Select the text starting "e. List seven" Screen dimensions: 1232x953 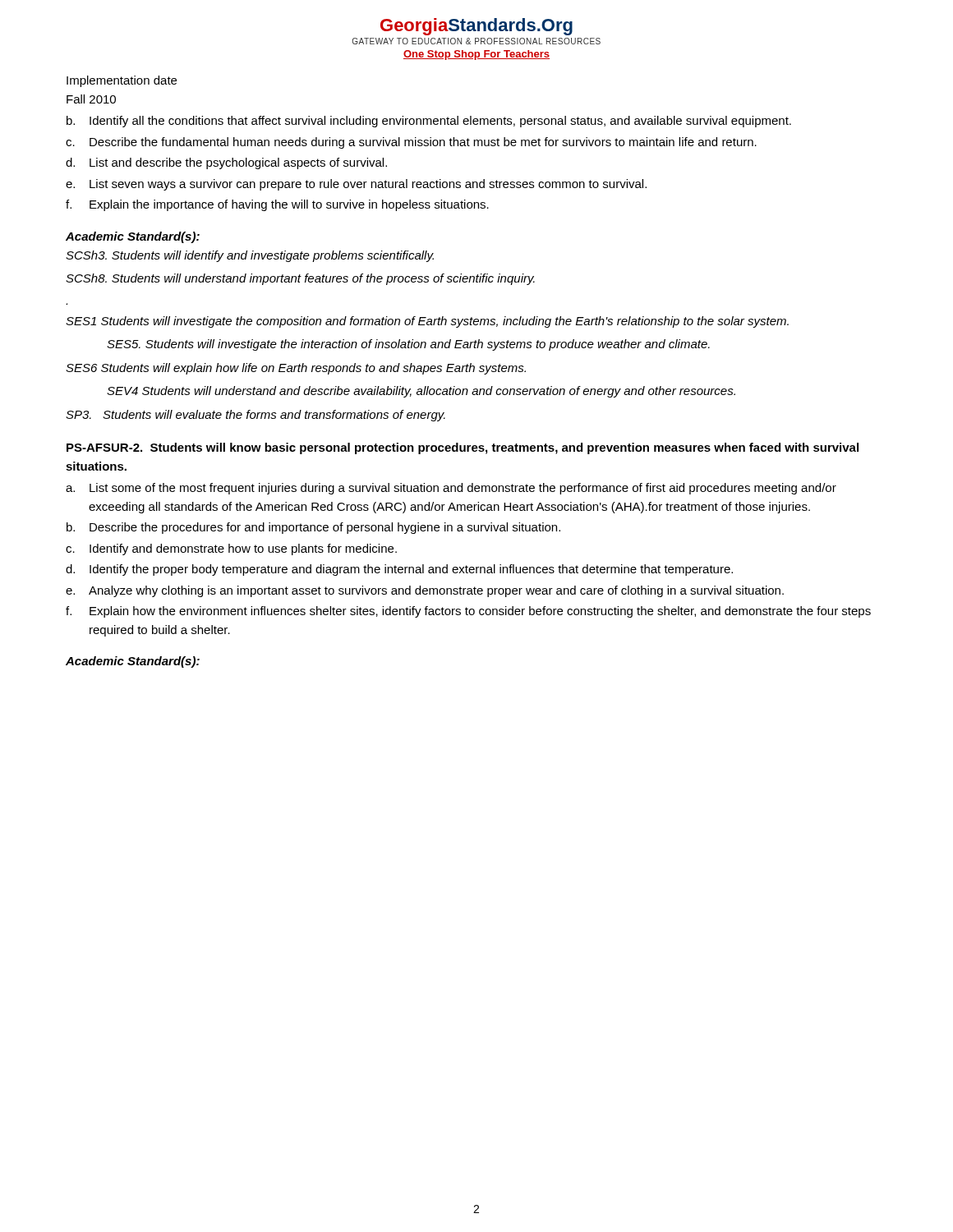(x=476, y=184)
